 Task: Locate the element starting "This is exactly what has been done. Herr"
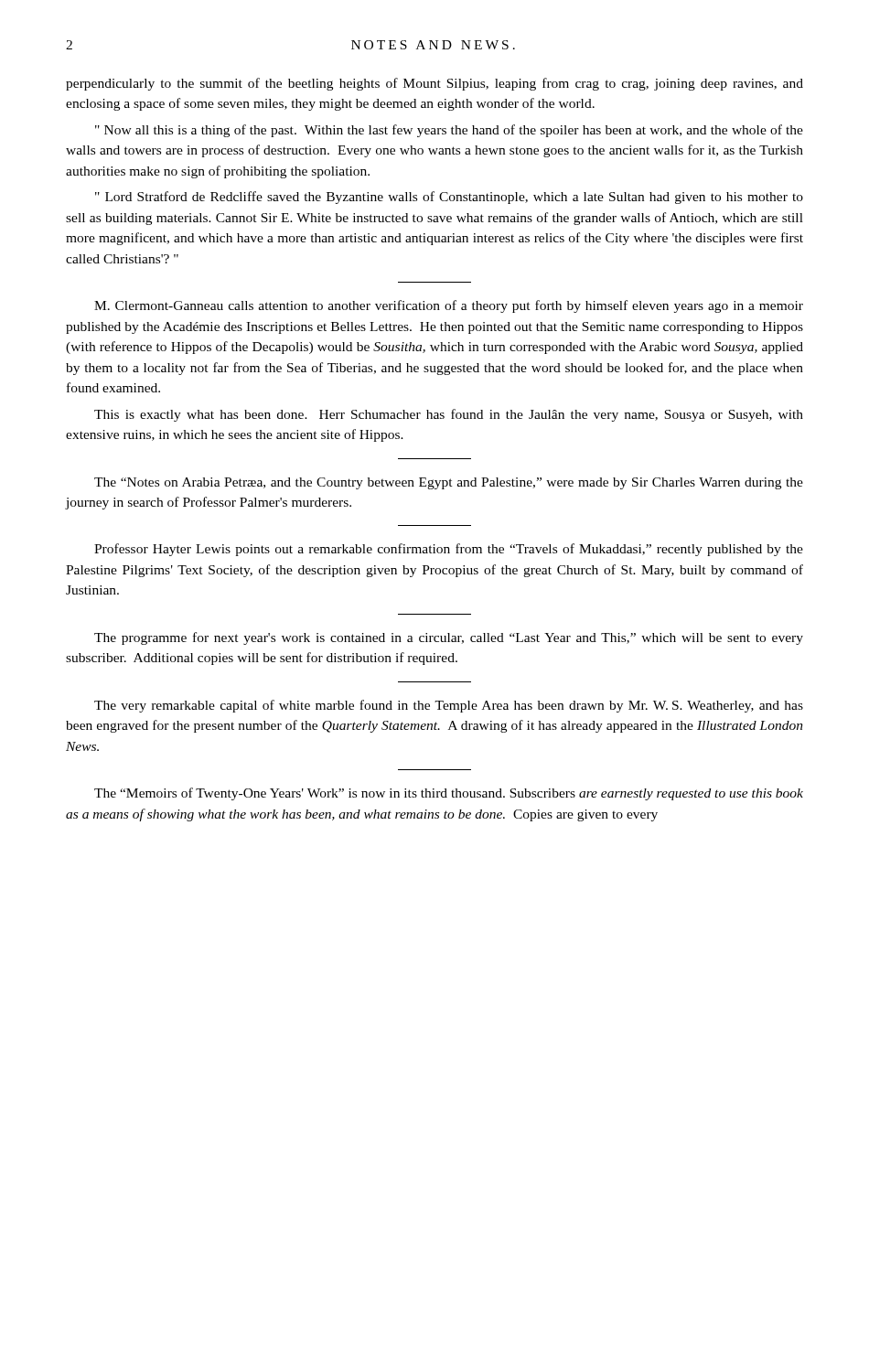pyautogui.click(x=434, y=424)
